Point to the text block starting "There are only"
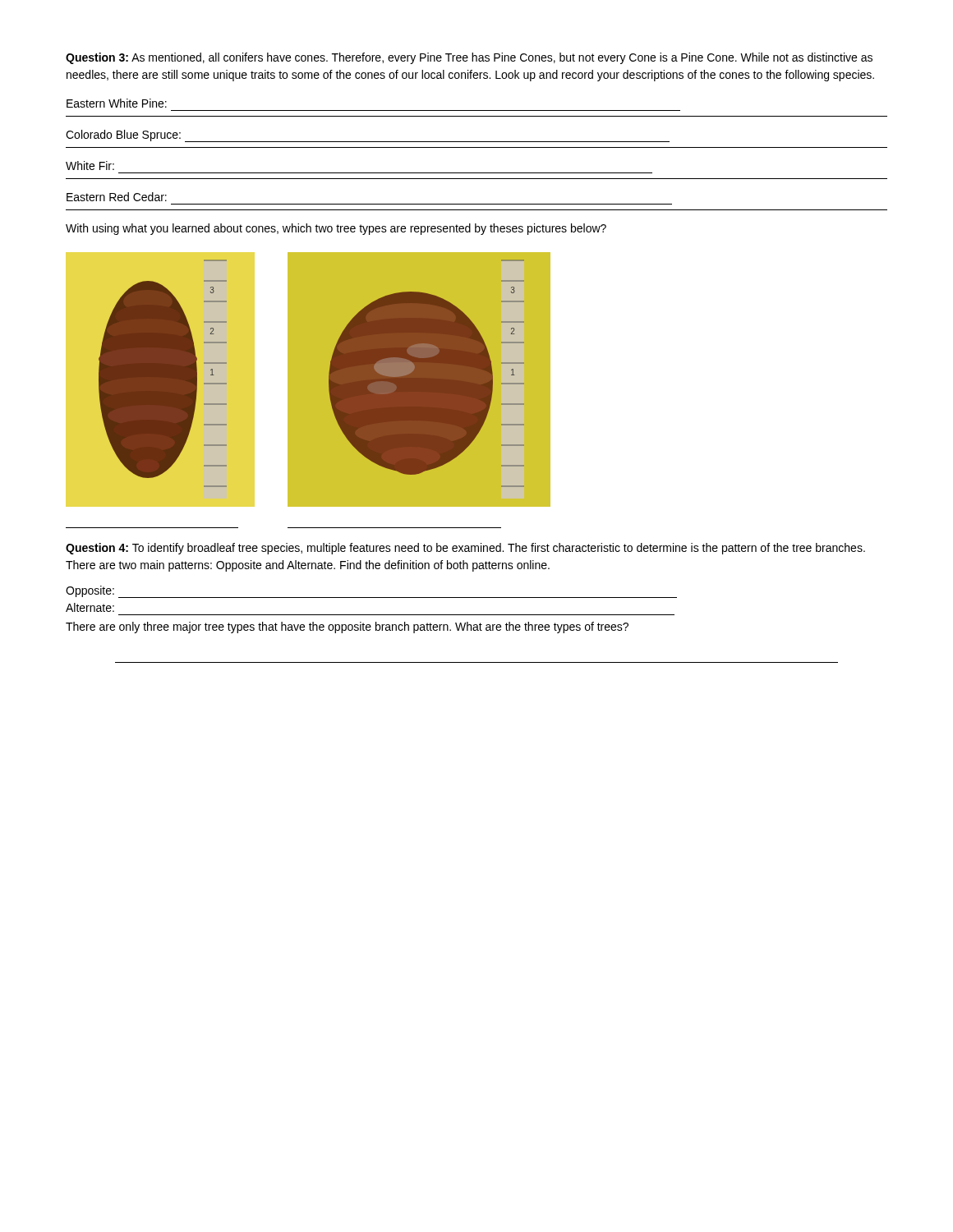Screen dimensions: 1232x953 coord(347,627)
